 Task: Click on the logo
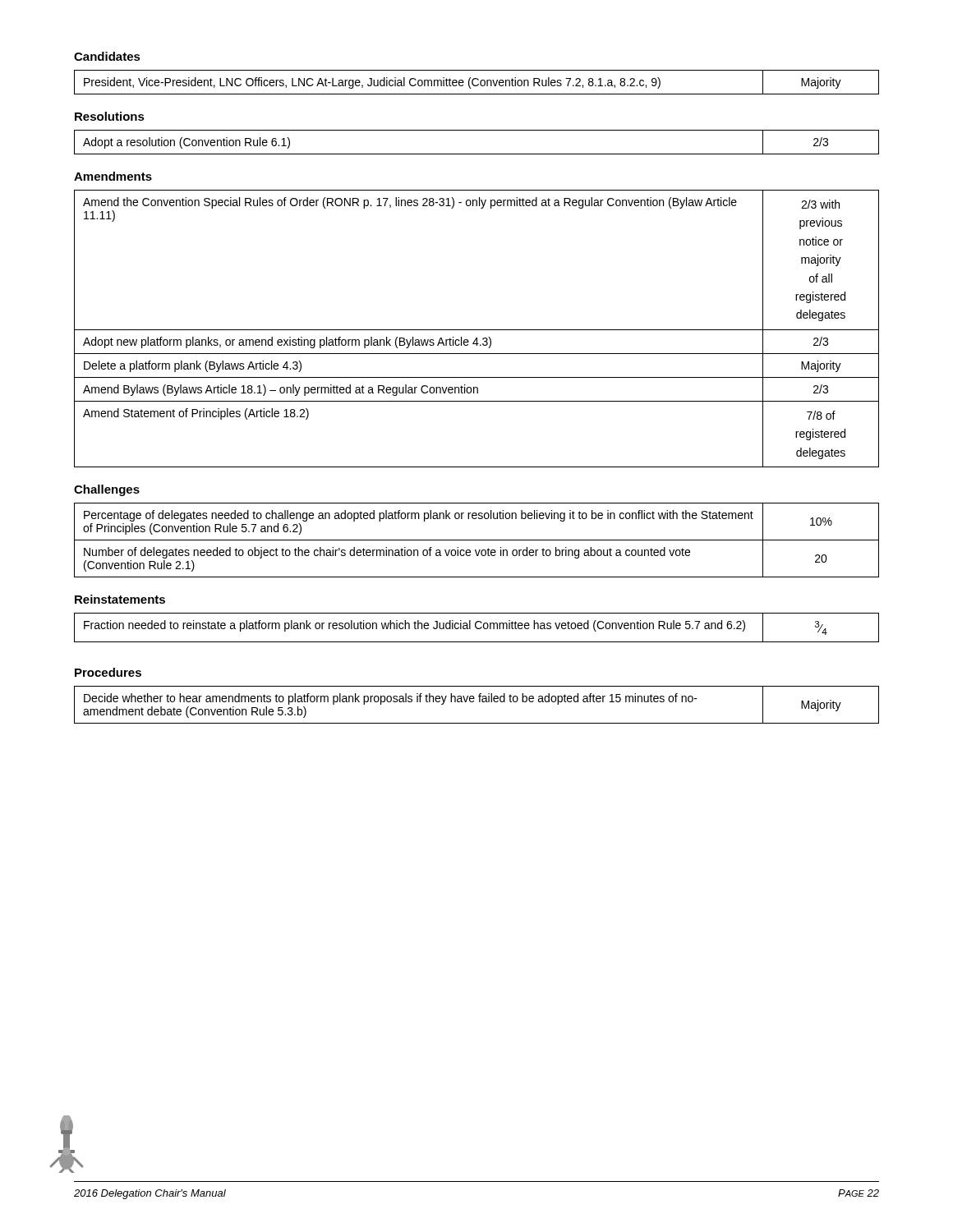[67, 1144]
